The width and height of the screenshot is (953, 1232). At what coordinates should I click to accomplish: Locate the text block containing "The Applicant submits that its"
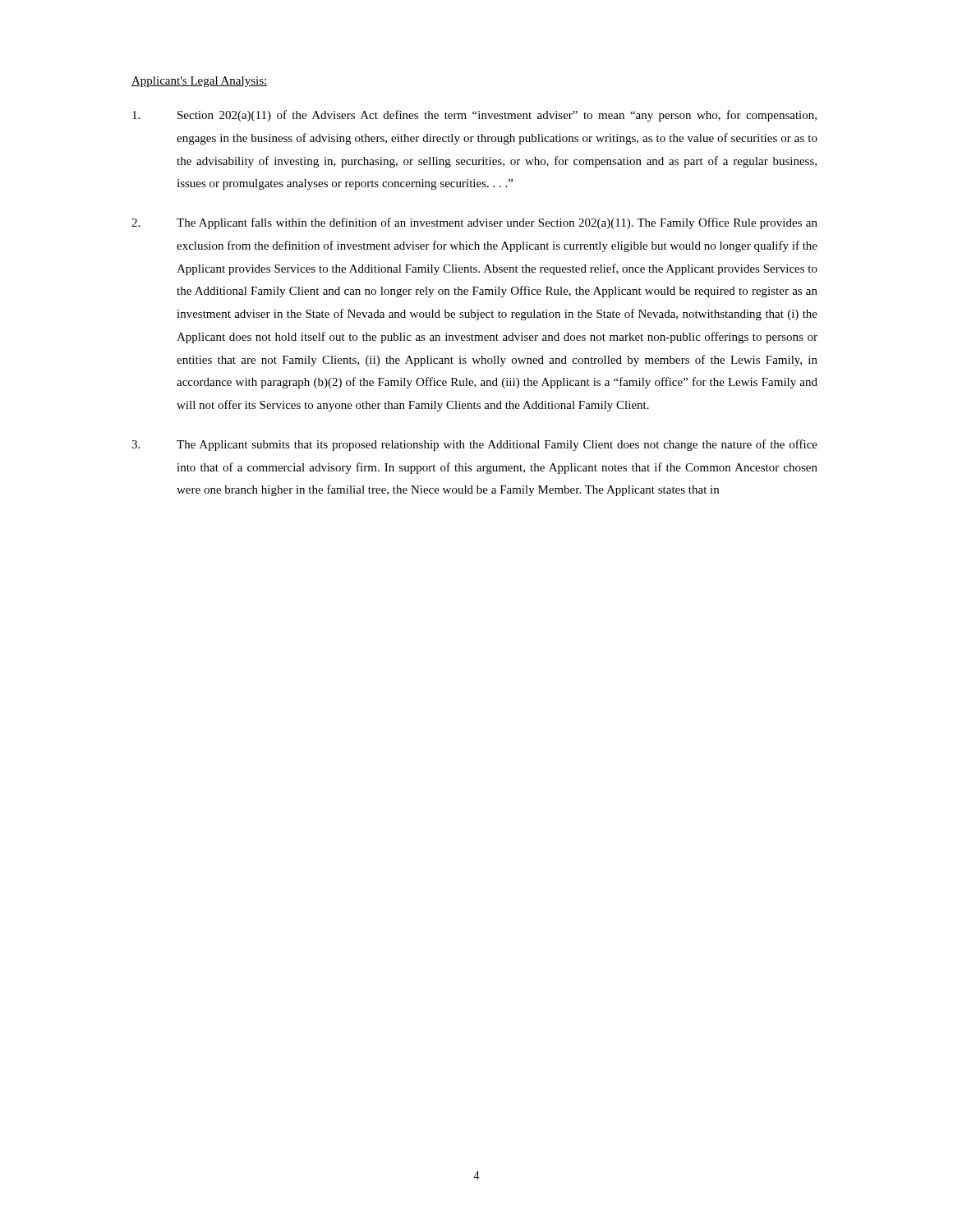tap(474, 468)
